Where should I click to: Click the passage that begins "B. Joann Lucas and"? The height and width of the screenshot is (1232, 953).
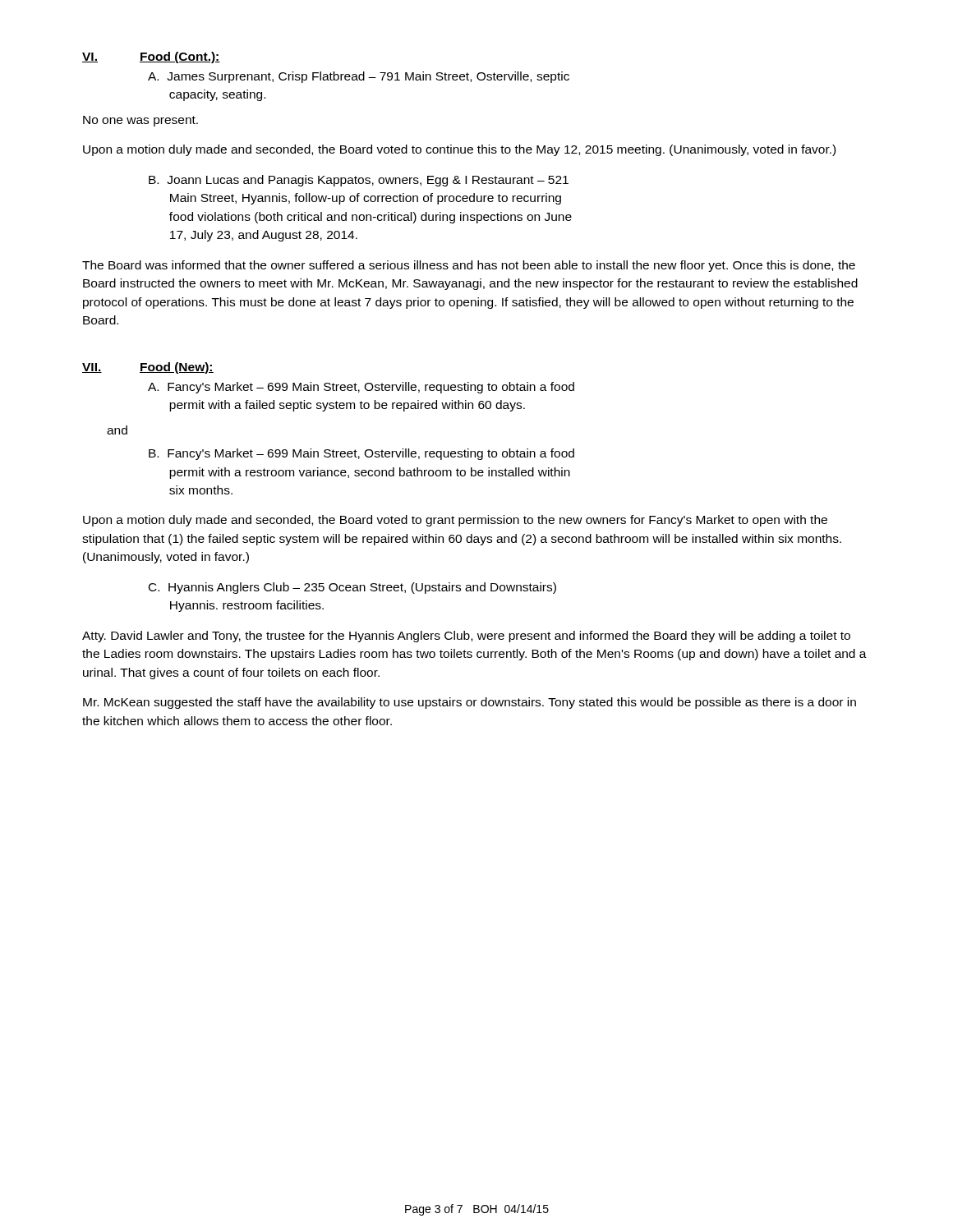(360, 207)
